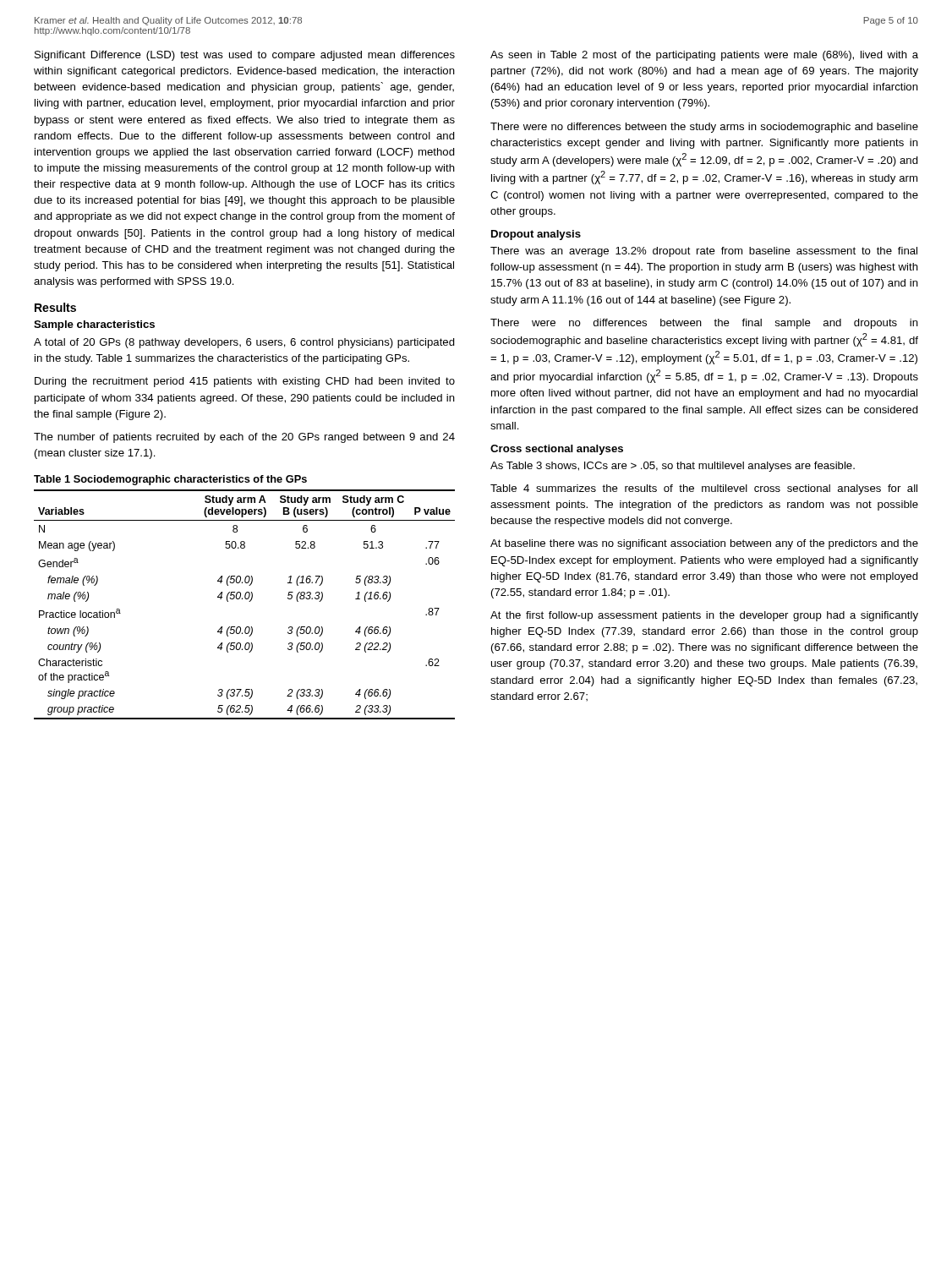This screenshot has width=952, height=1268.
Task: Click the caption
Action: 171,479
